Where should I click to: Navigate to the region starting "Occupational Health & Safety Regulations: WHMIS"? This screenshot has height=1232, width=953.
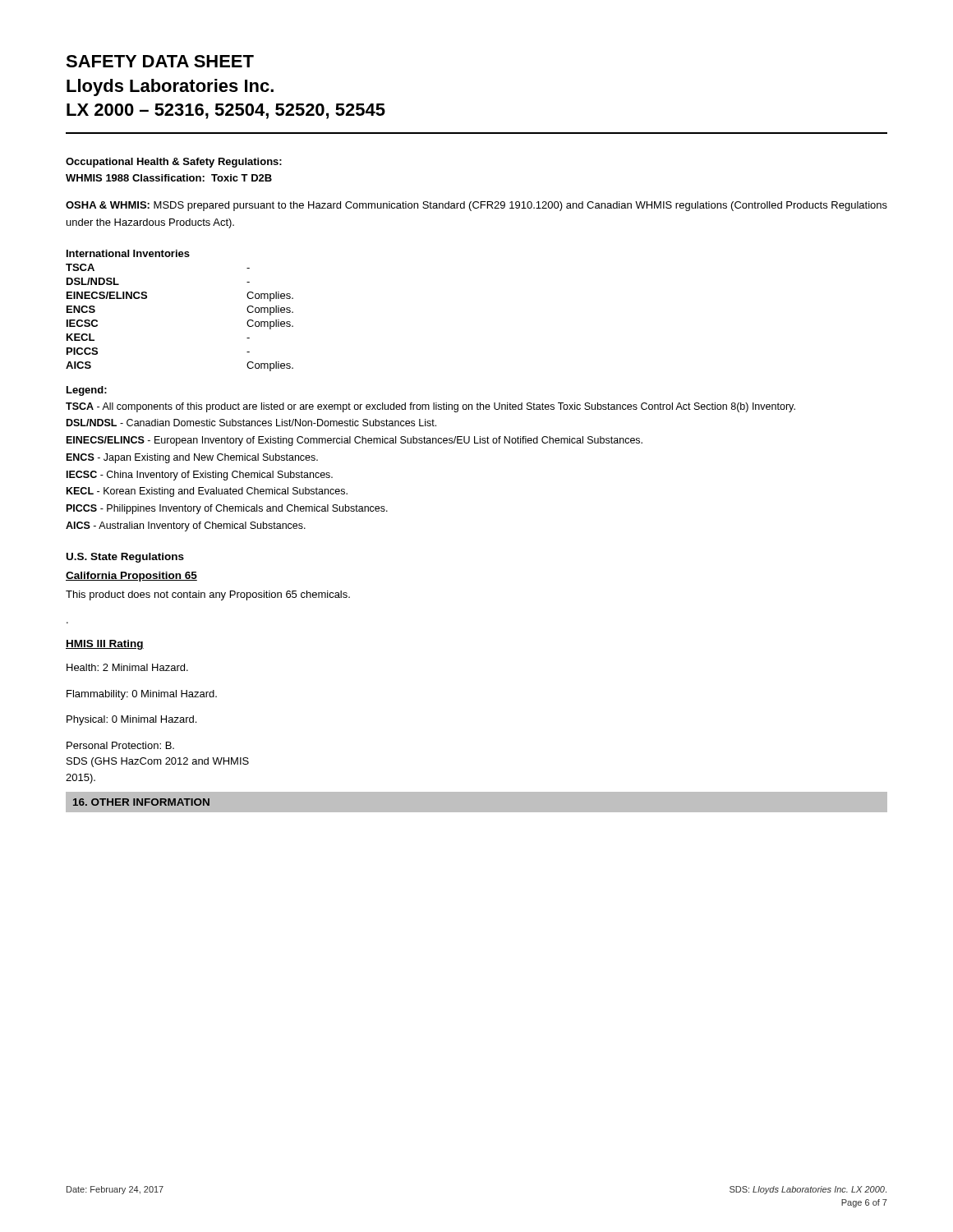click(x=174, y=169)
